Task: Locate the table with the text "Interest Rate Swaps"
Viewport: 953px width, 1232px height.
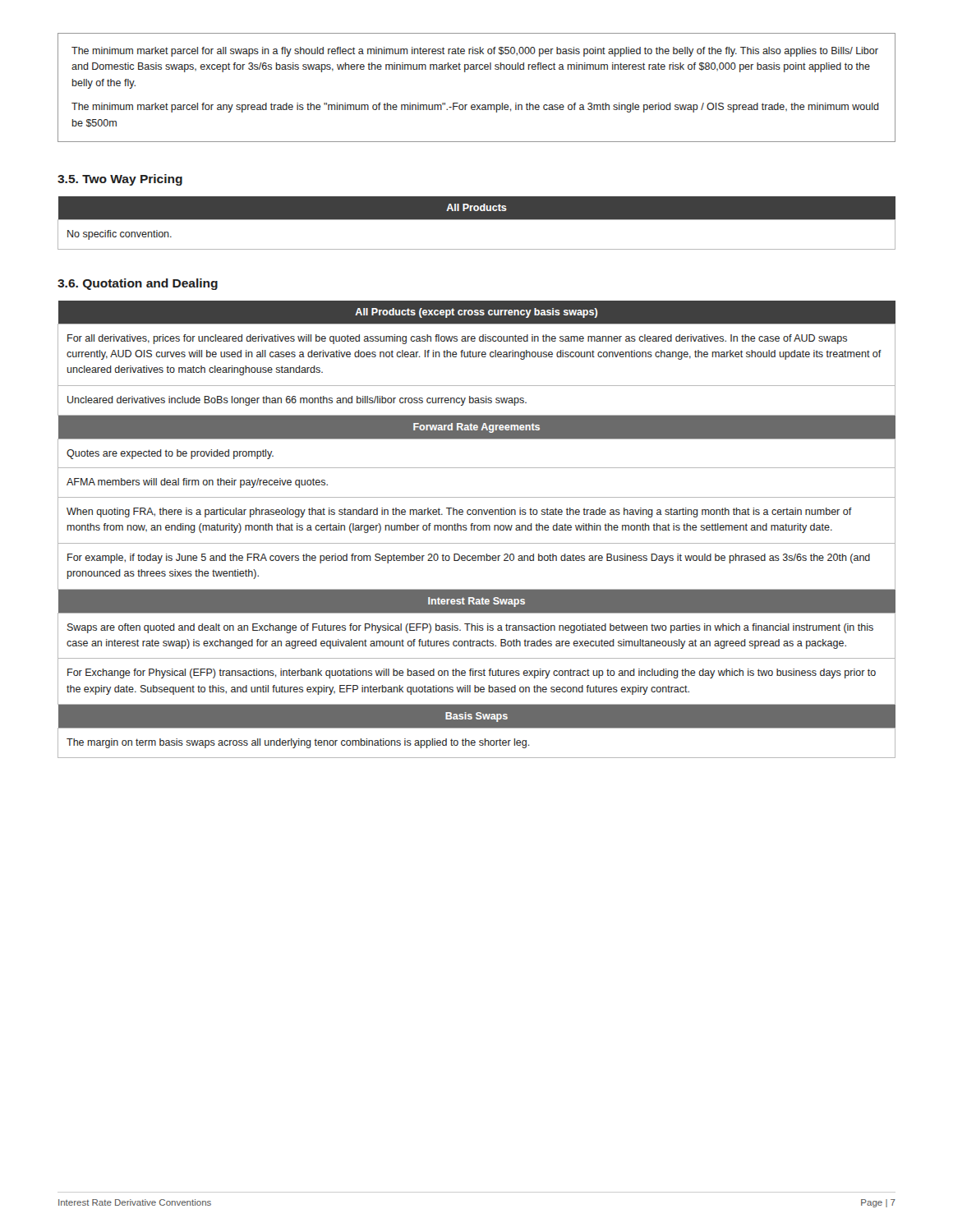Action: [476, 529]
